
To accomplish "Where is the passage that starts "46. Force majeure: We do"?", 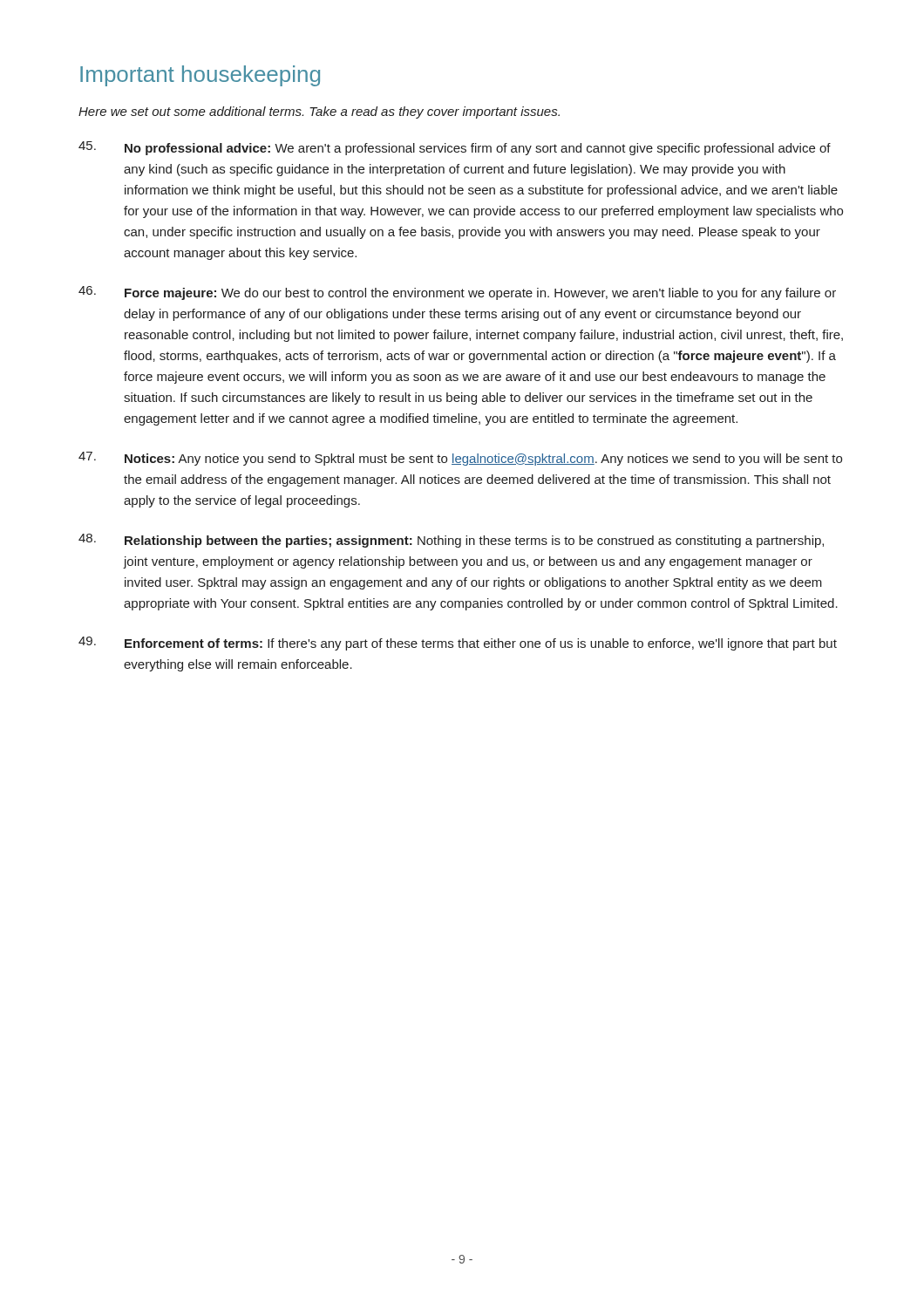I will [x=462, y=356].
